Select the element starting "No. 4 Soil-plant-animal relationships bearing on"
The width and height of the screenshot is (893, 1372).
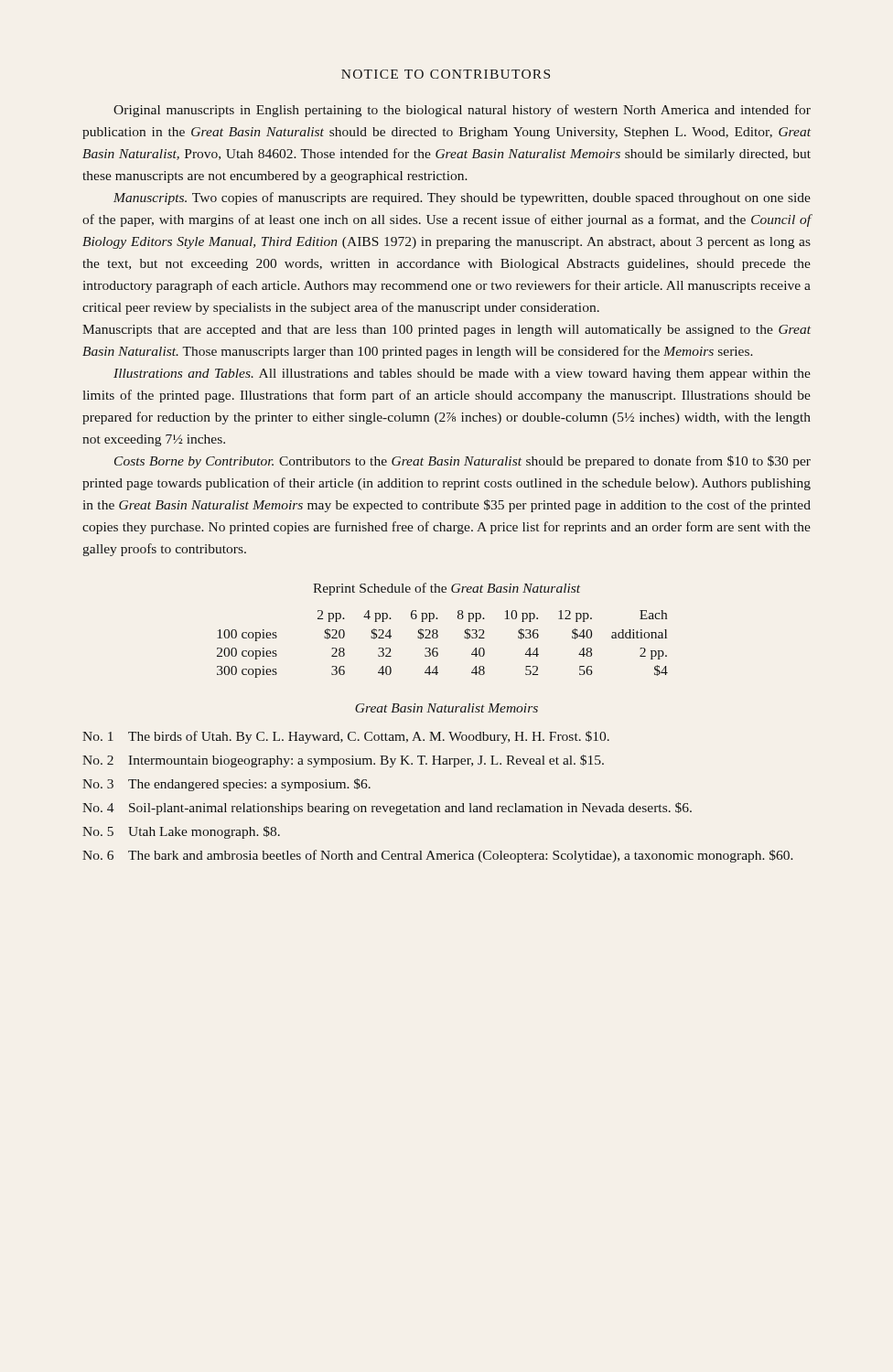tap(446, 808)
